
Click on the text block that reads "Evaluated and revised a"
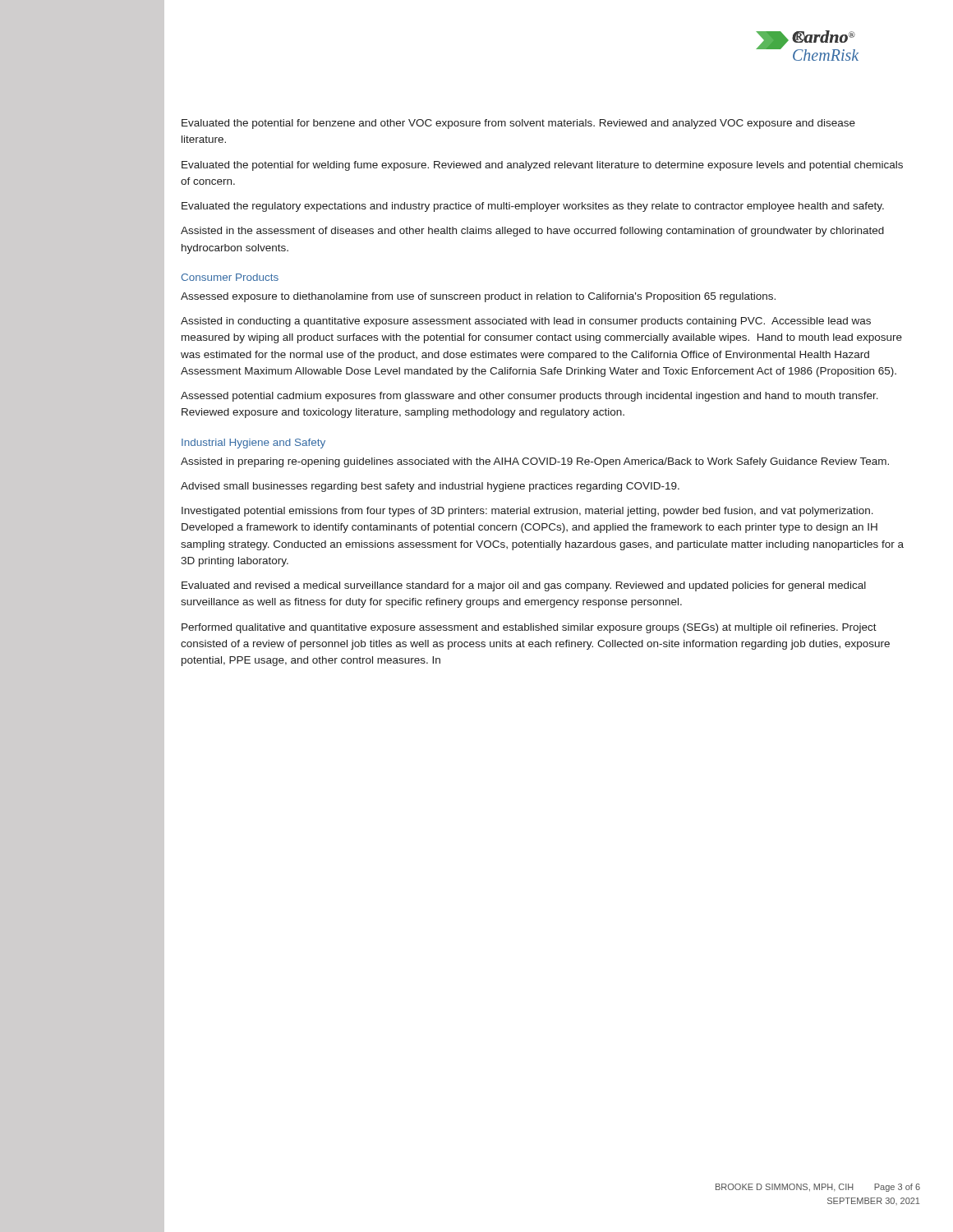click(x=523, y=594)
